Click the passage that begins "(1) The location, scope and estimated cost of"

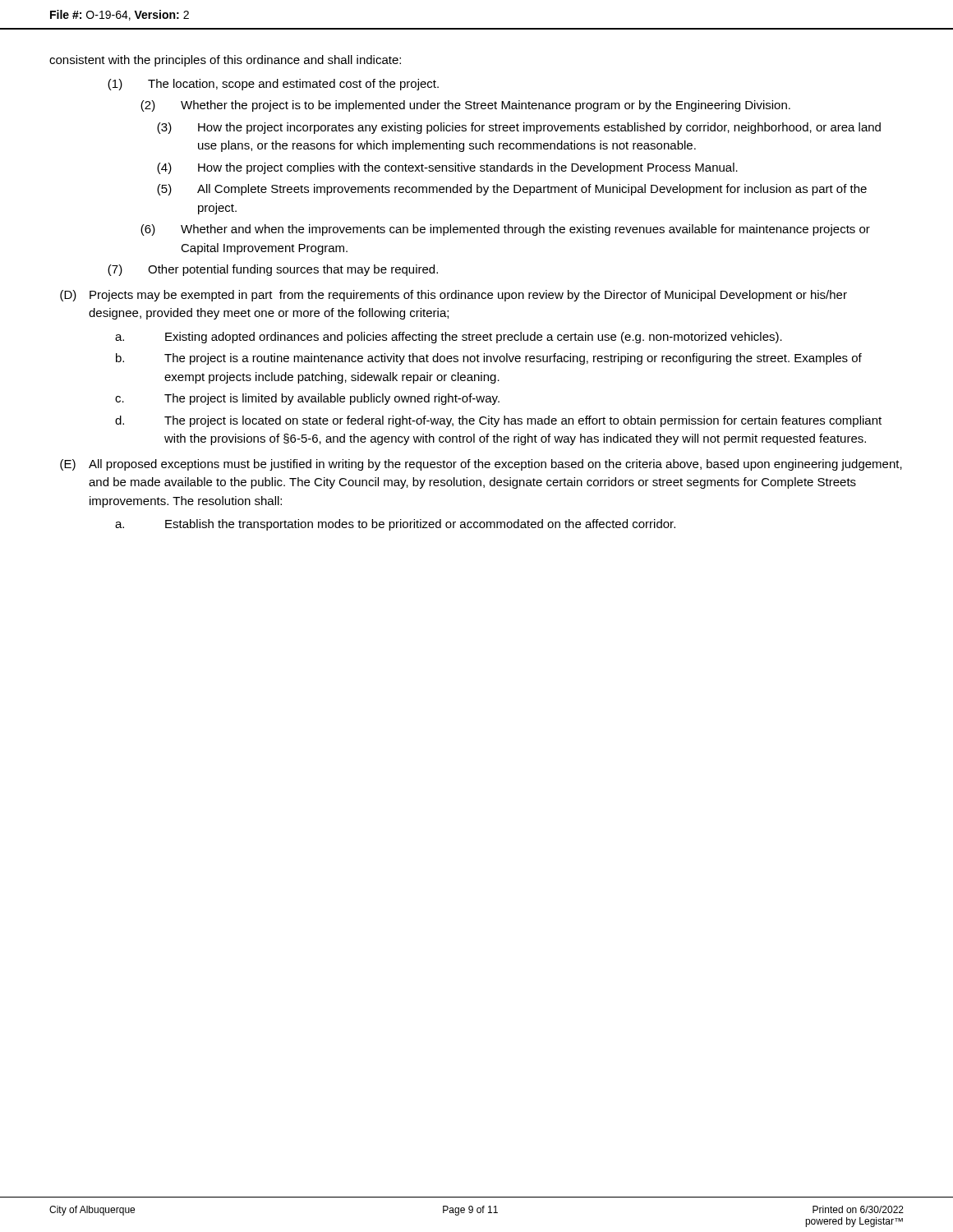click(261, 84)
